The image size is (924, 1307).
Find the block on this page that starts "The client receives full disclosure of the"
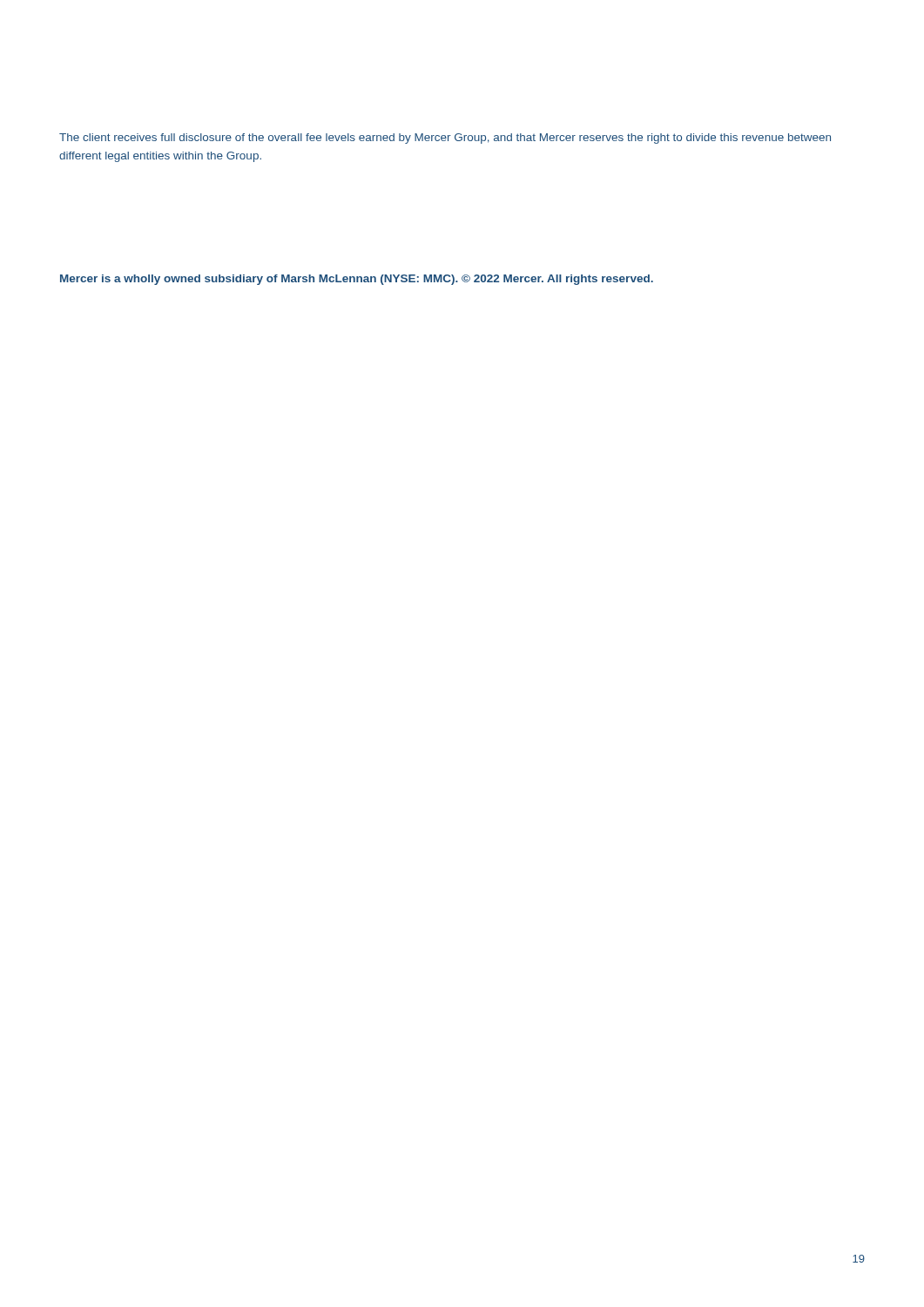tap(445, 146)
